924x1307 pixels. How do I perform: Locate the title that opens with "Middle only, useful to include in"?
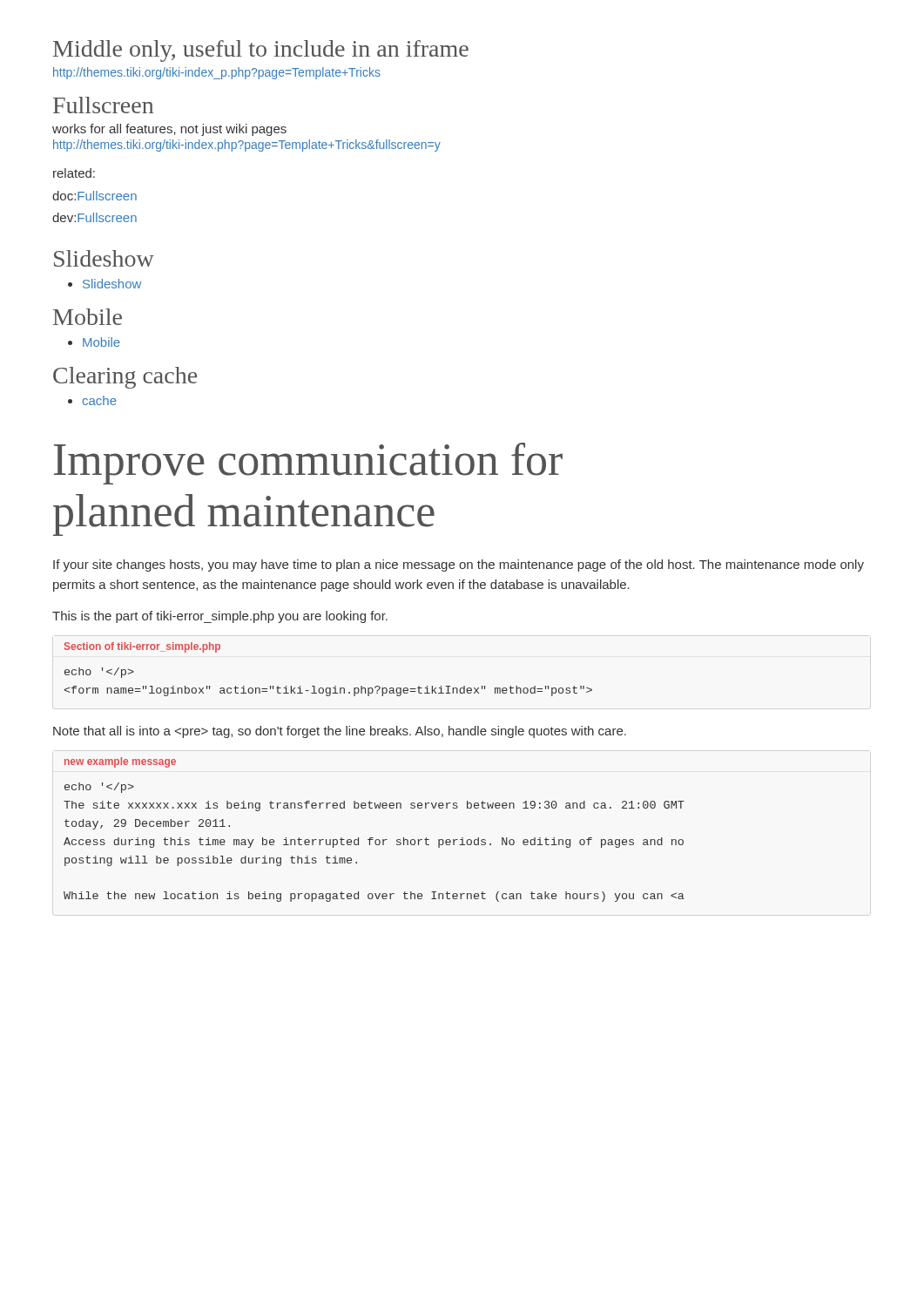(x=261, y=49)
